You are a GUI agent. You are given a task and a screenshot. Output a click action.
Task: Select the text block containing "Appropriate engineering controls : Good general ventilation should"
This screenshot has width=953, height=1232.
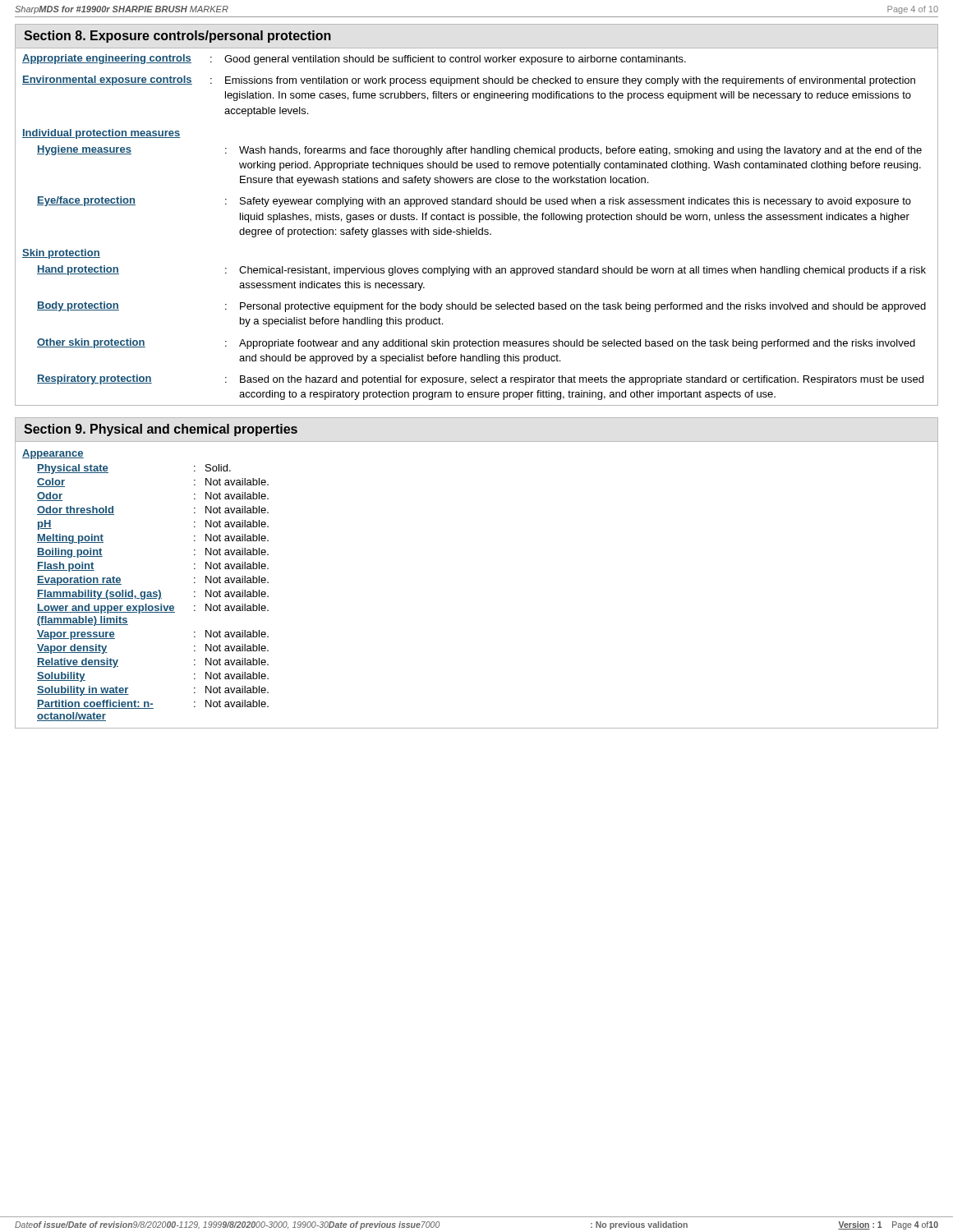click(x=476, y=59)
